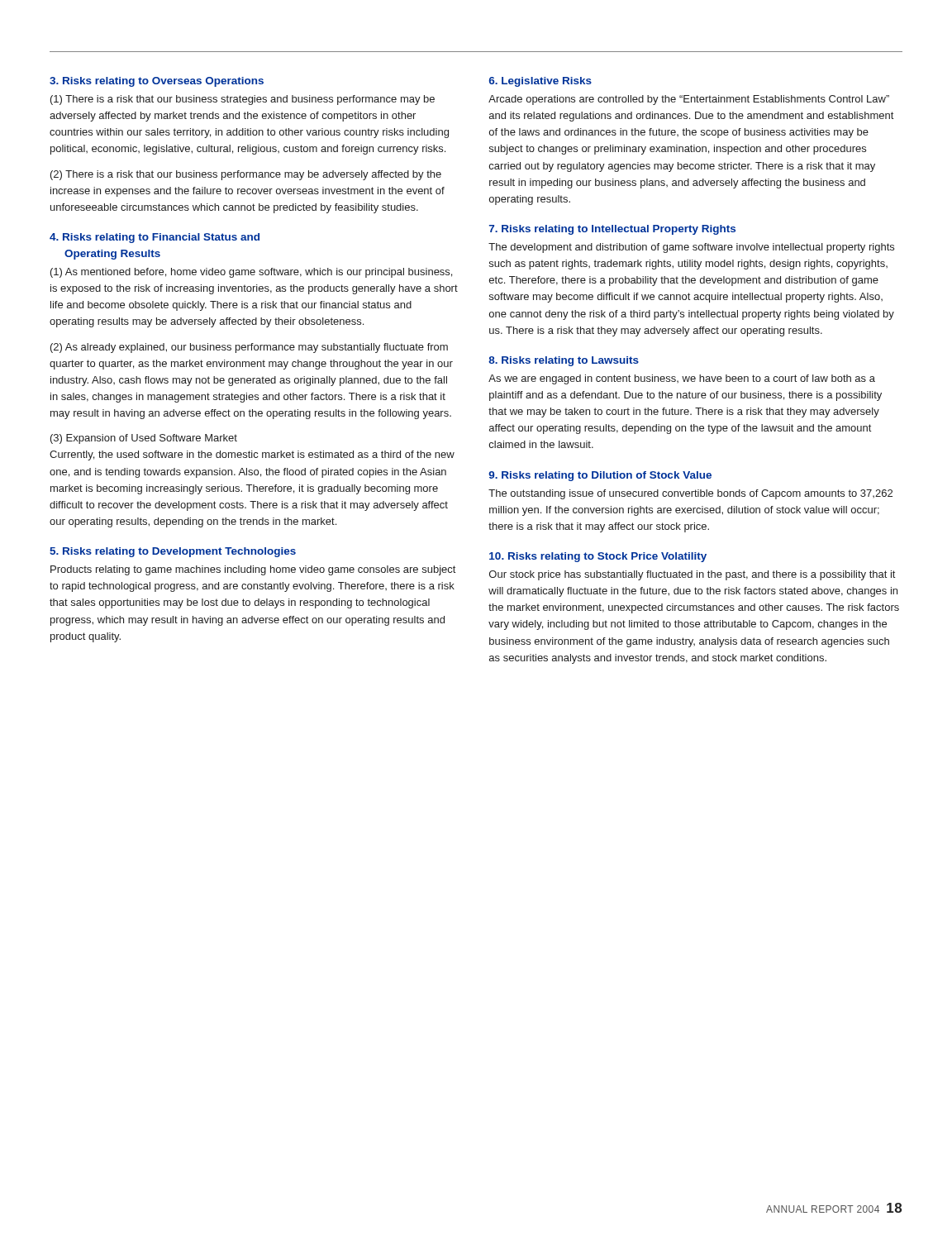Navigate to the text block starting "Operating Results"
952x1240 pixels.
coord(112,253)
